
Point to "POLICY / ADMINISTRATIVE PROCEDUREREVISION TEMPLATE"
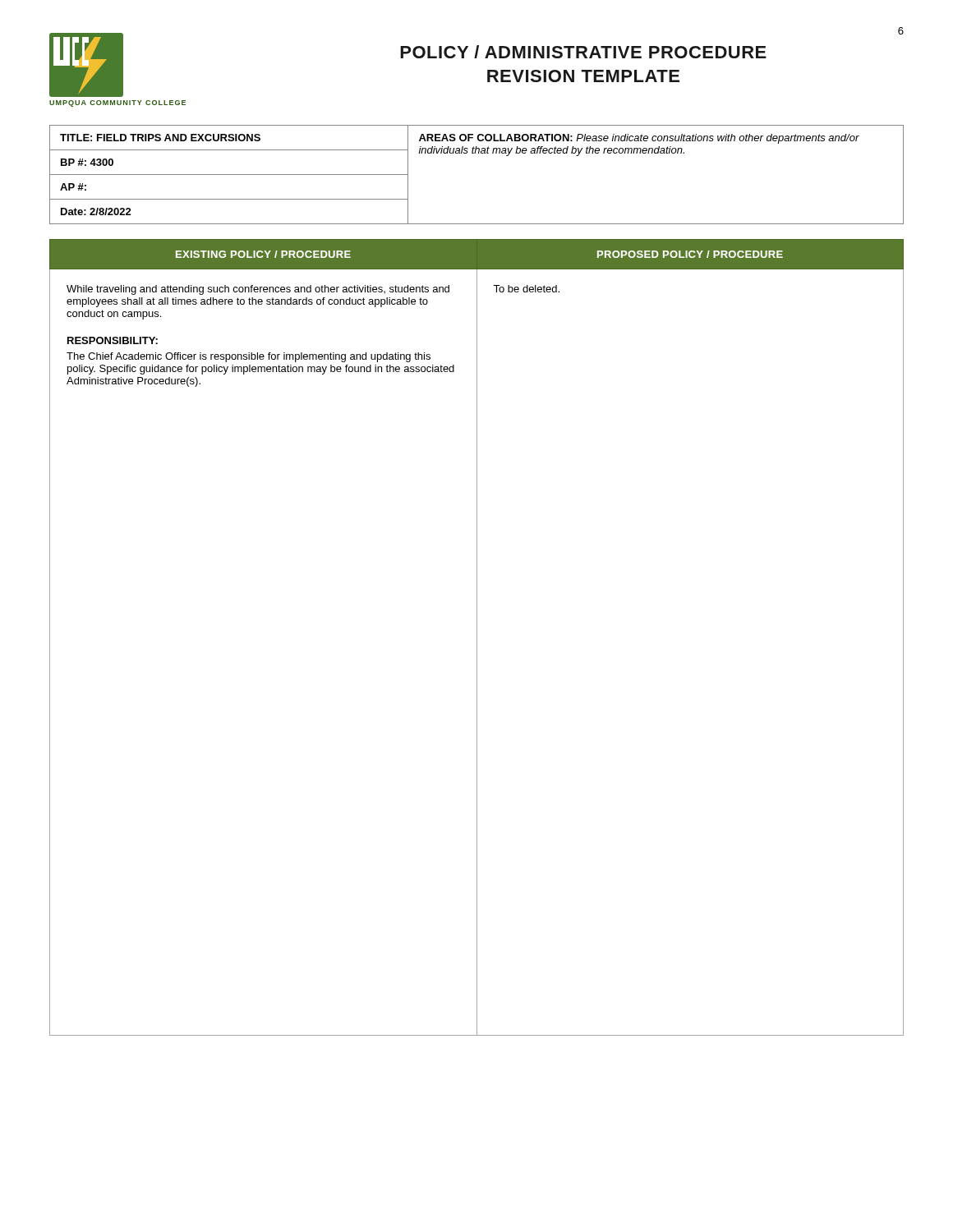(x=583, y=65)
